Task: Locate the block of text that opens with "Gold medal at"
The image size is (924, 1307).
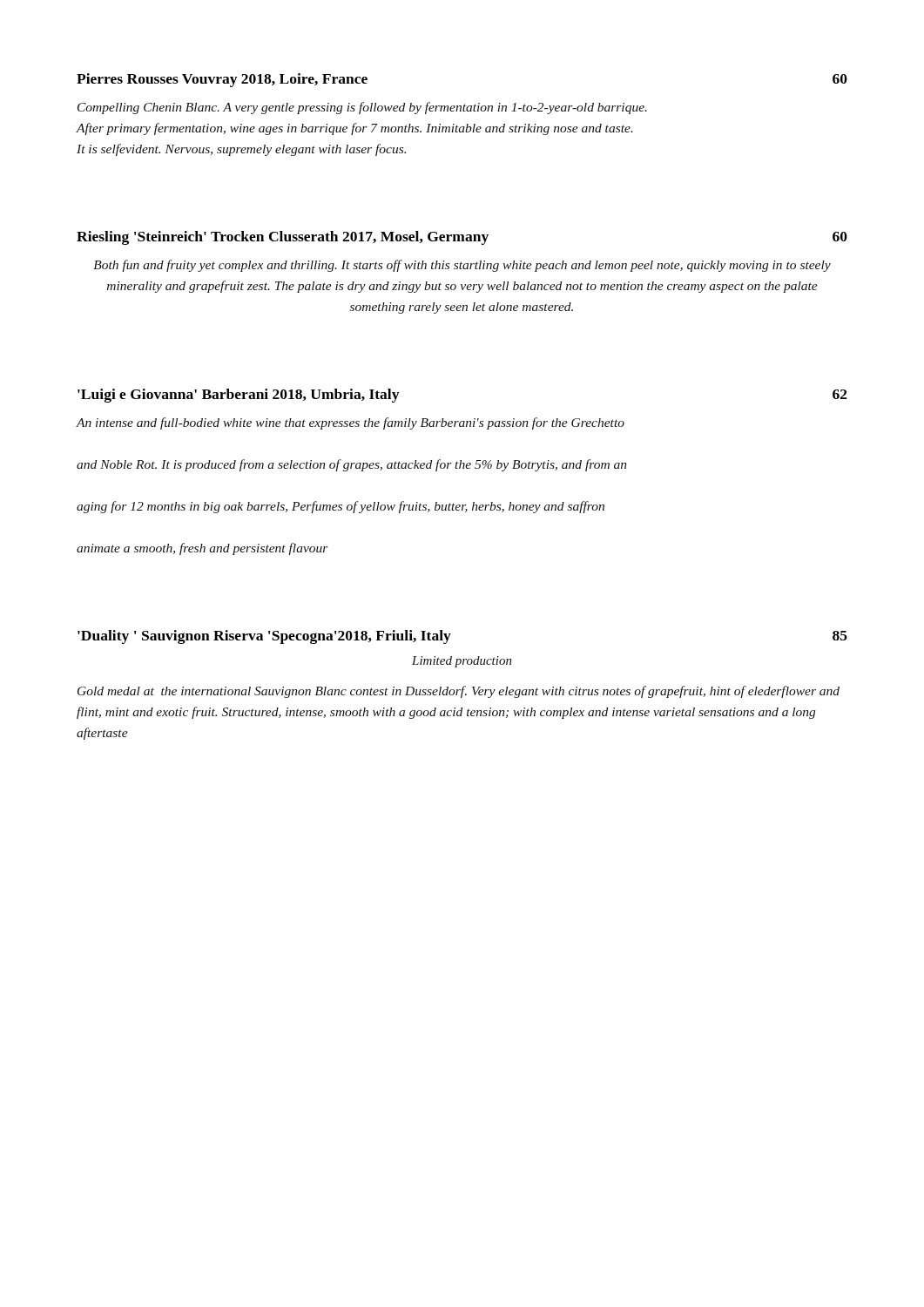Action: click(458, 712)
